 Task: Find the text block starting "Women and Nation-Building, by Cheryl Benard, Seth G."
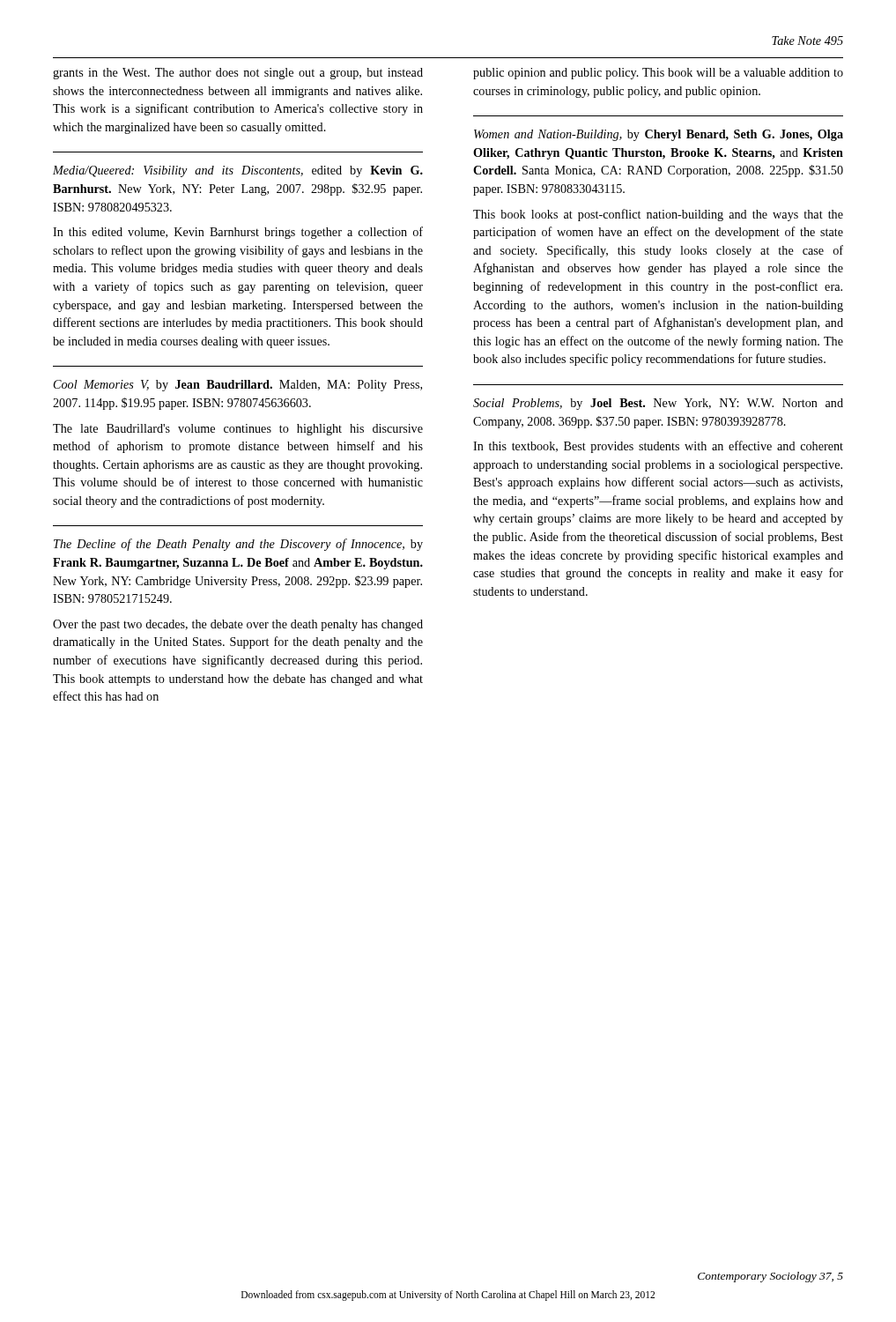pos(658,247)
